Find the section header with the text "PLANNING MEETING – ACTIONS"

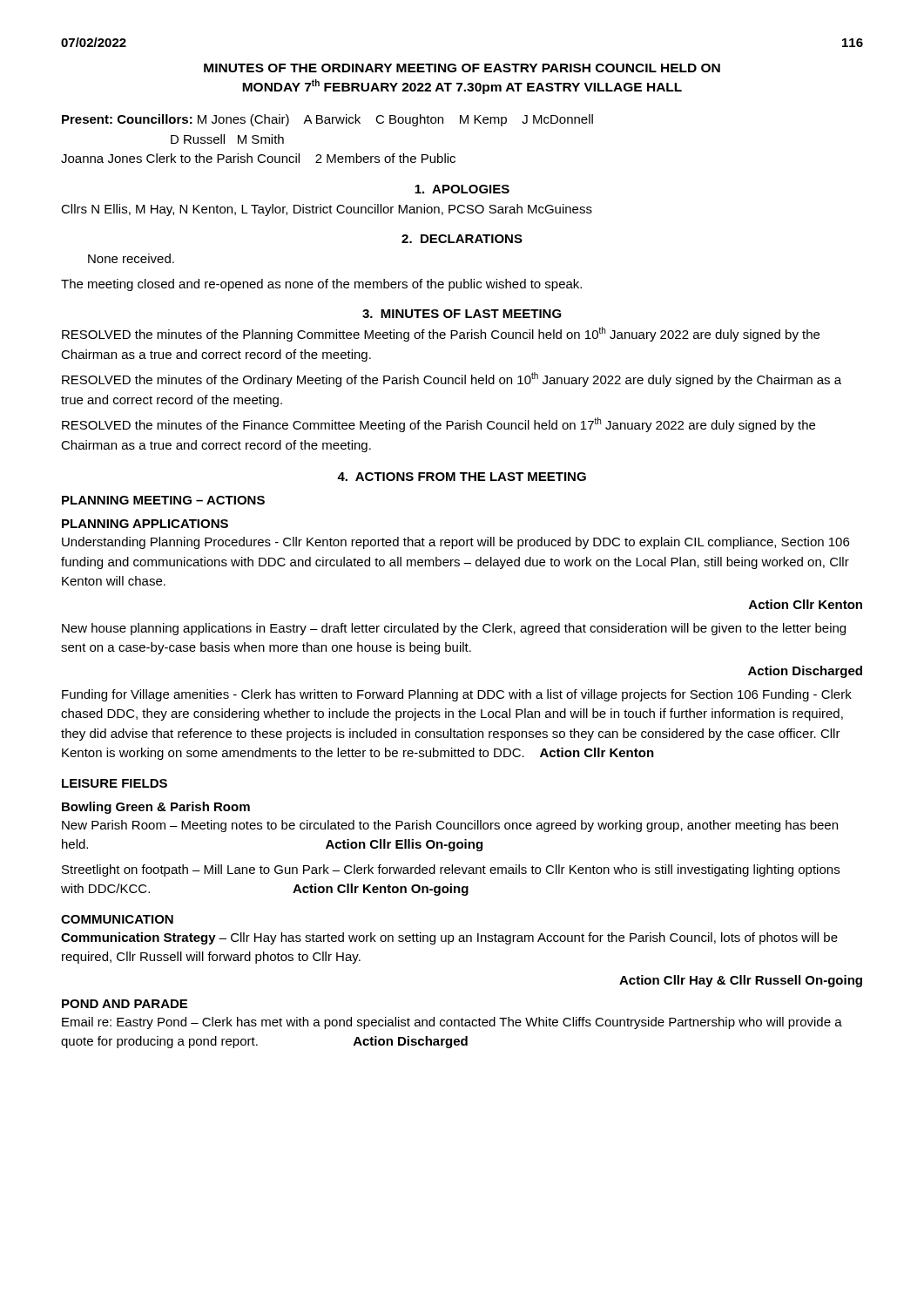(163, 500)
